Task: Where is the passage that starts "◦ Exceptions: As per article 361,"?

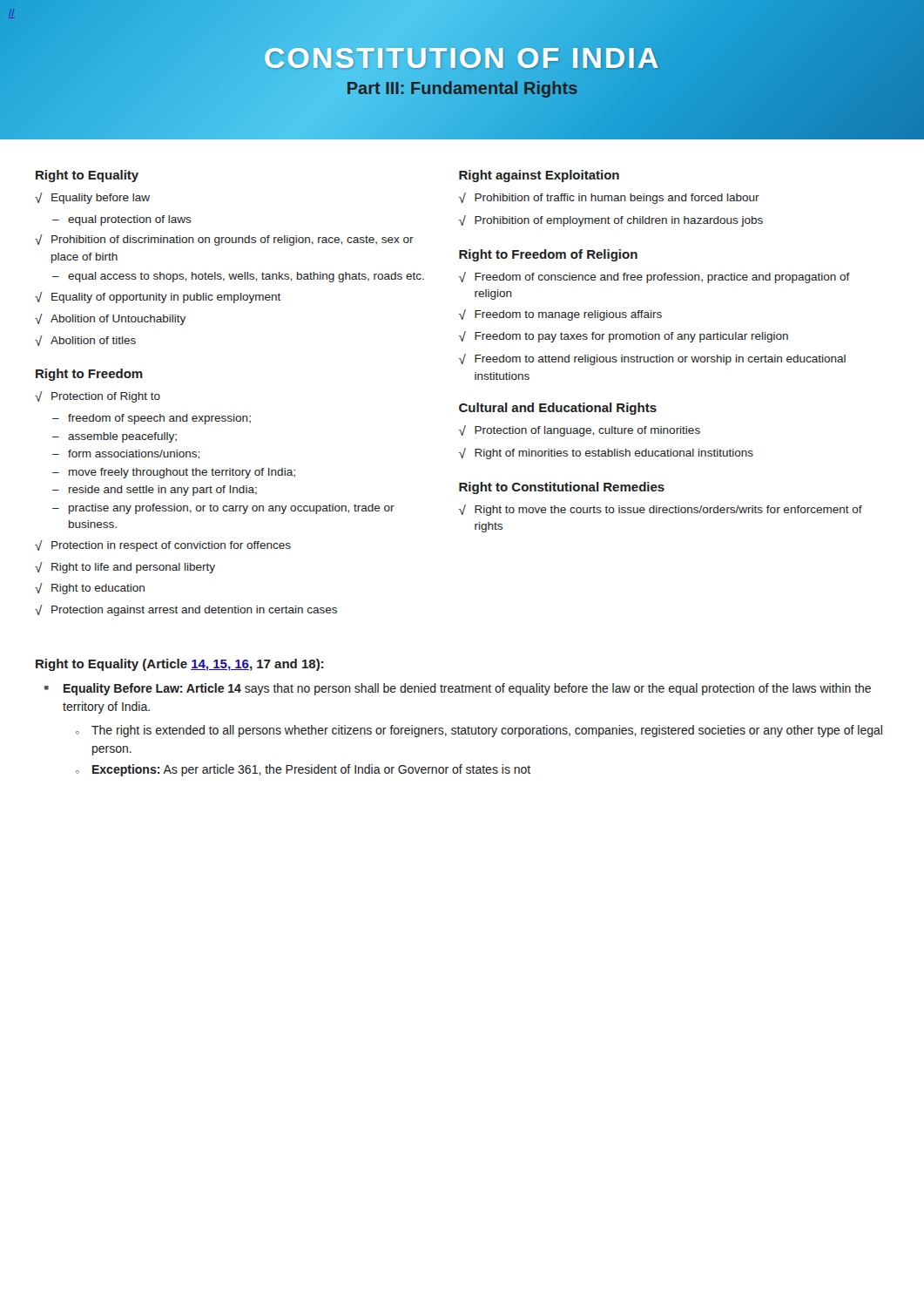Action: [x=303, y=771]
